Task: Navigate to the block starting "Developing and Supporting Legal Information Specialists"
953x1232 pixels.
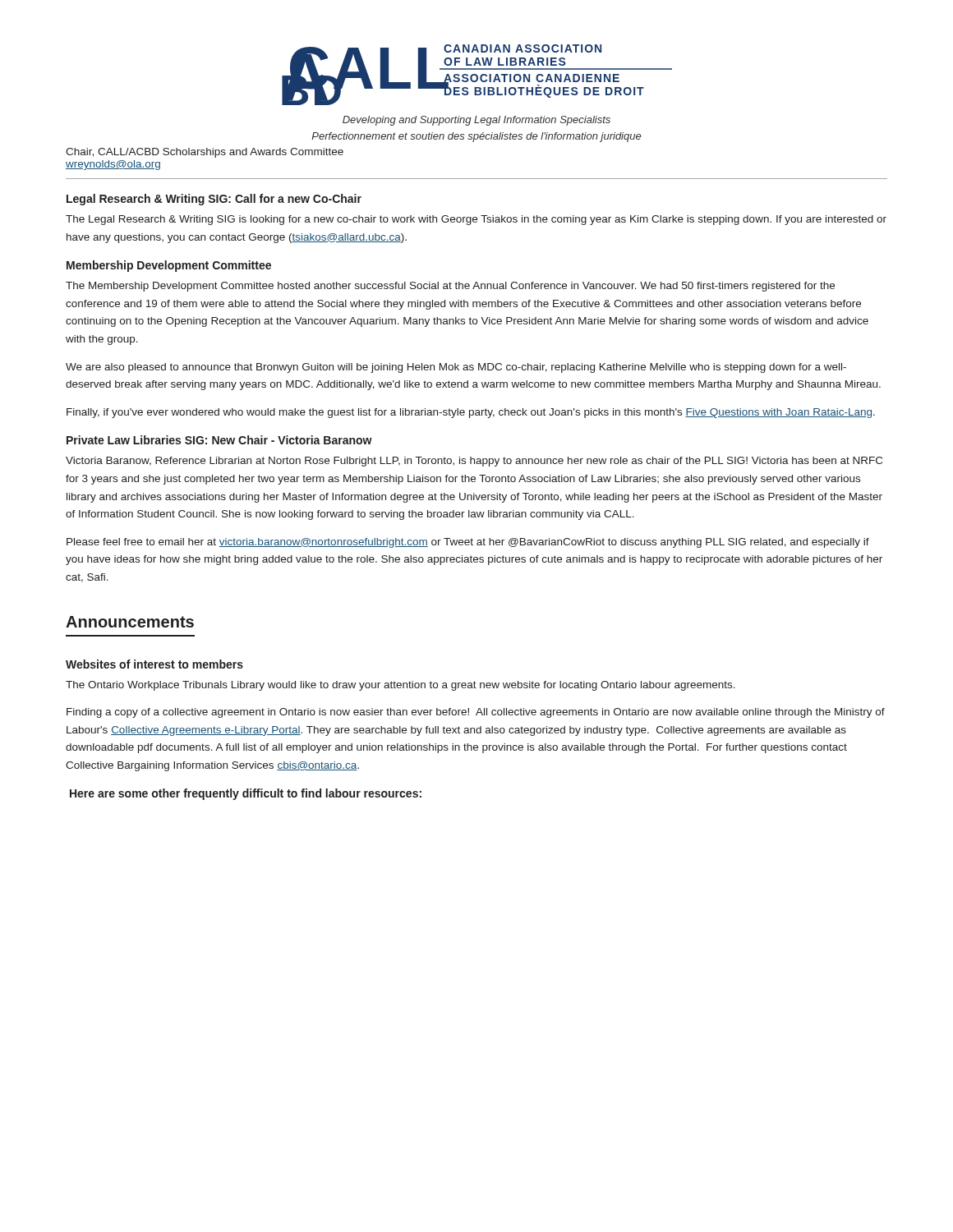Action: tap(476, 128)
